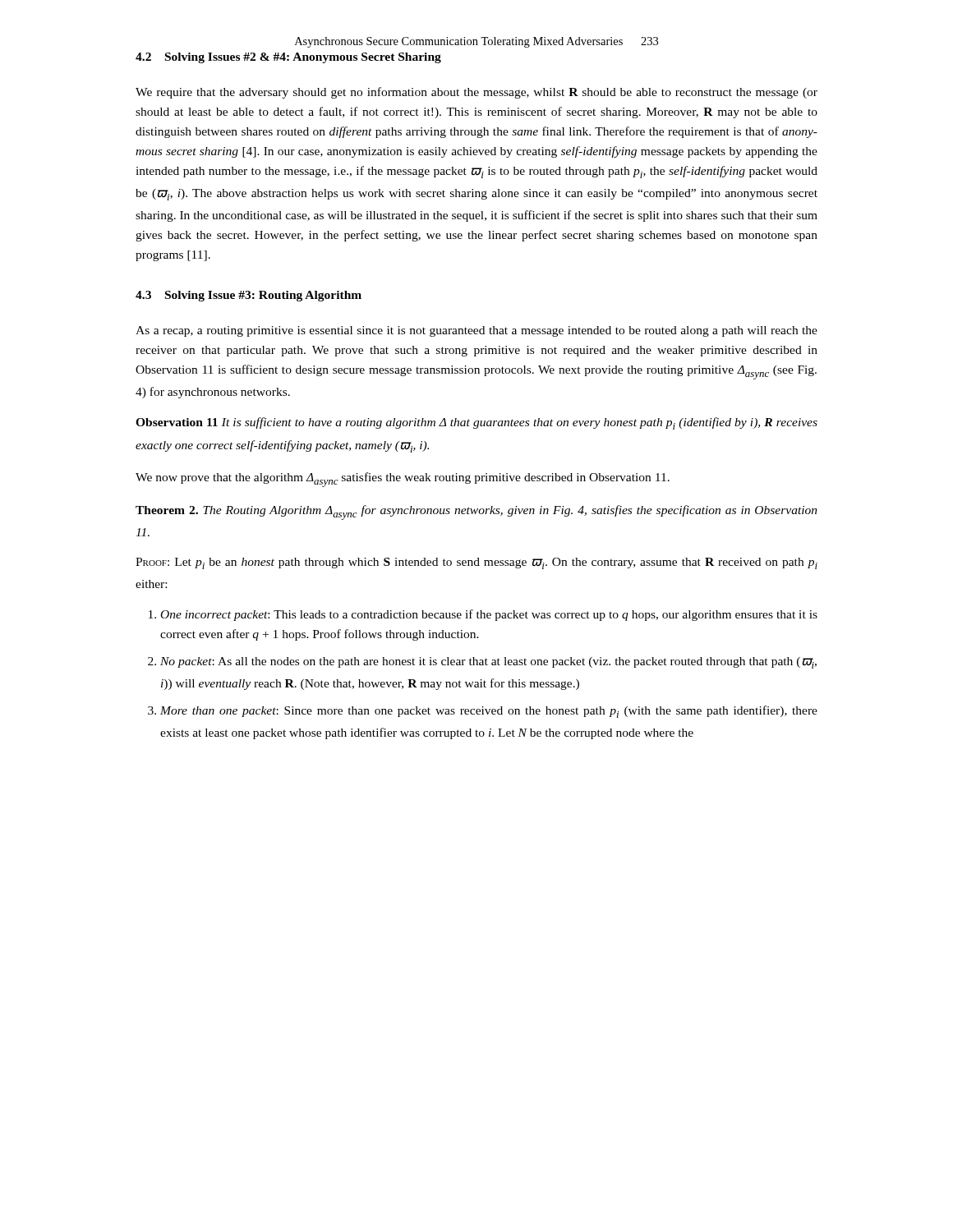
Task: Click on the passage starting "We require that the adversary should"
Action: coord(476,173)
